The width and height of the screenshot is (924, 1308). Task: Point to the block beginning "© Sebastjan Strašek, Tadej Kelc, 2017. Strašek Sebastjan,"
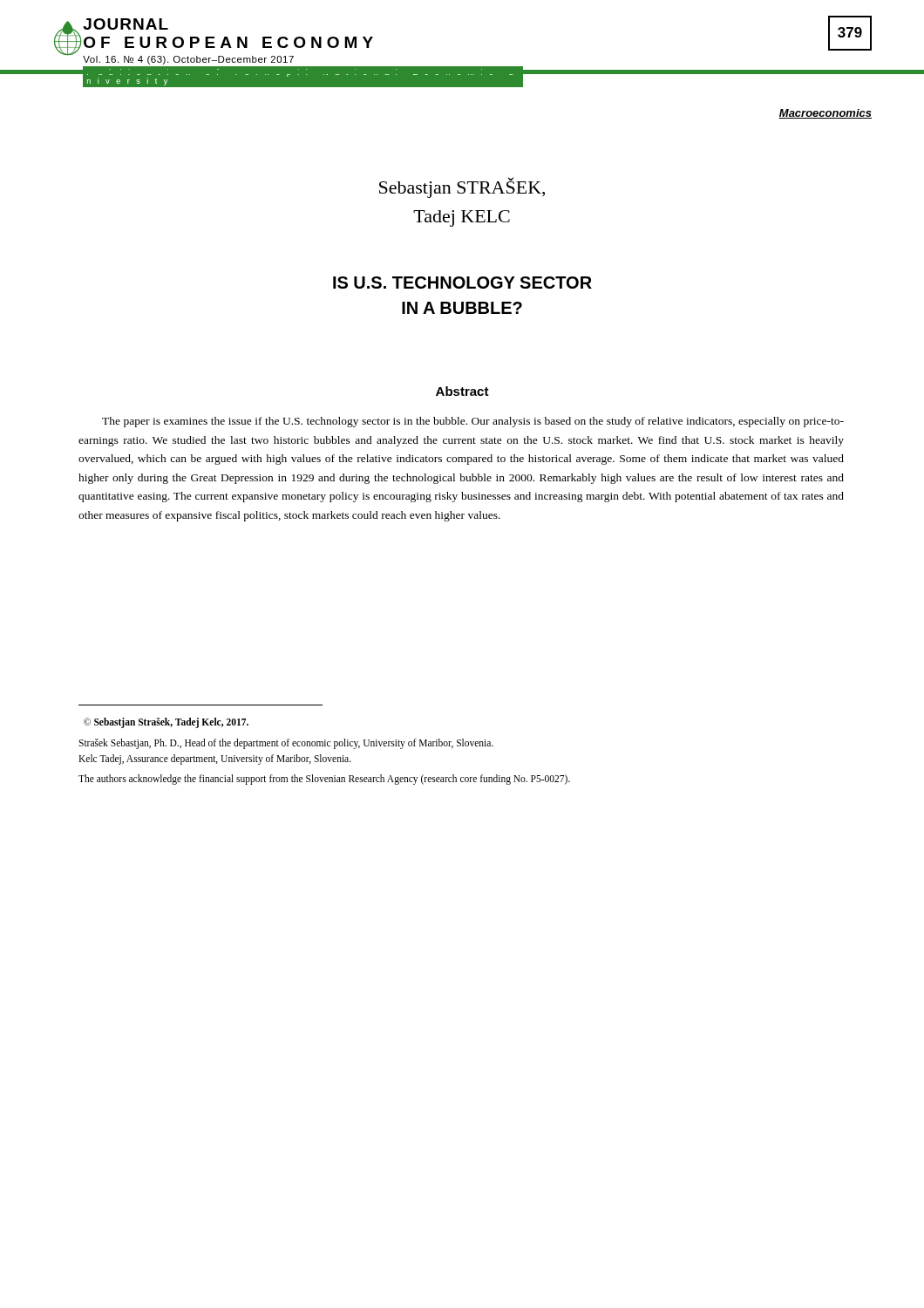tap(423, 751)
